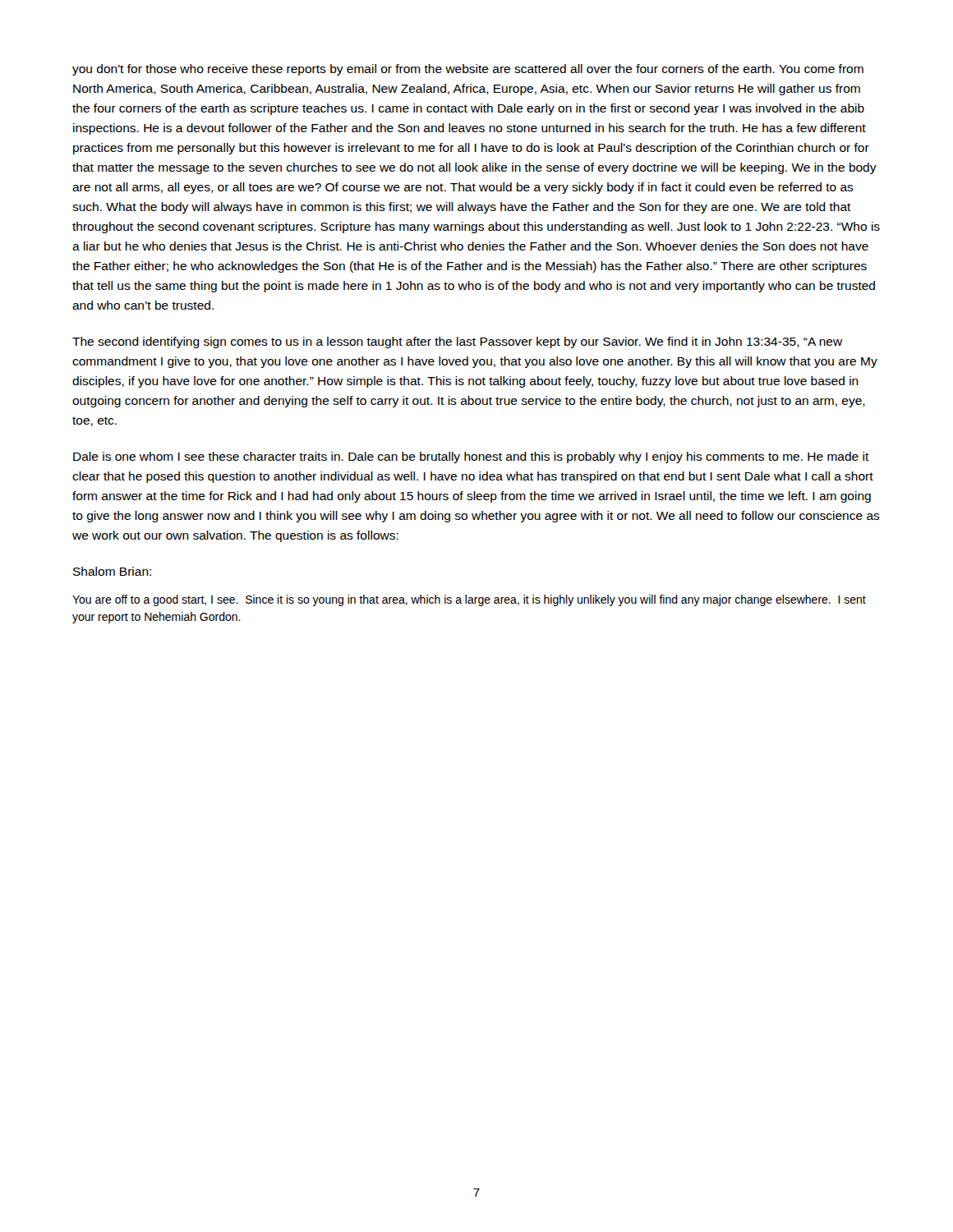The height and width of the screenshot is (1232, 953).
Task: Click on the text starting "You are off to a good"
Action: pyautogui.click(x=469, y=608)
